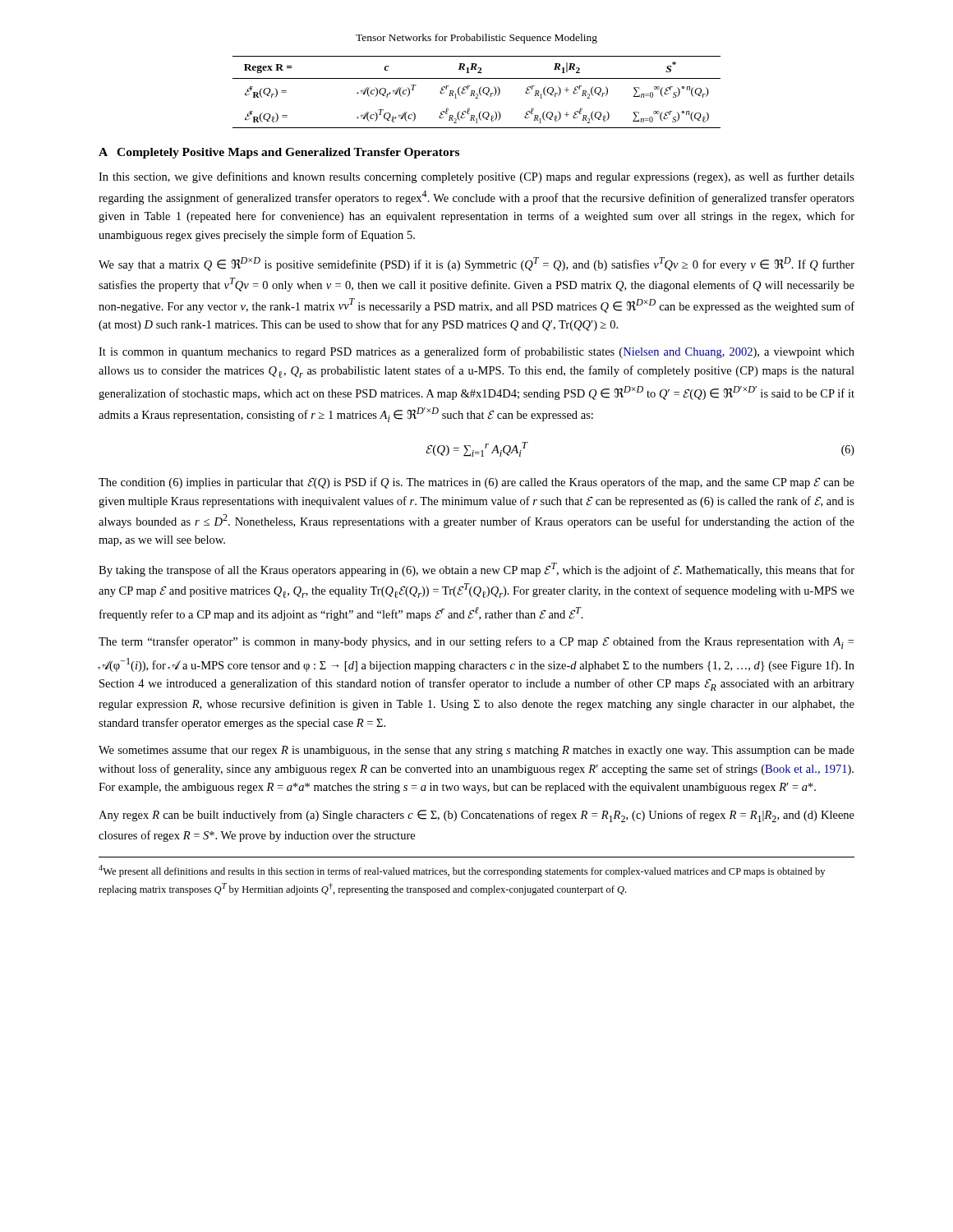This screenshot has width=953, height=1232.
Task: Select the table that reads "𝓔 ℓ R"
Action: click(476, 92)
